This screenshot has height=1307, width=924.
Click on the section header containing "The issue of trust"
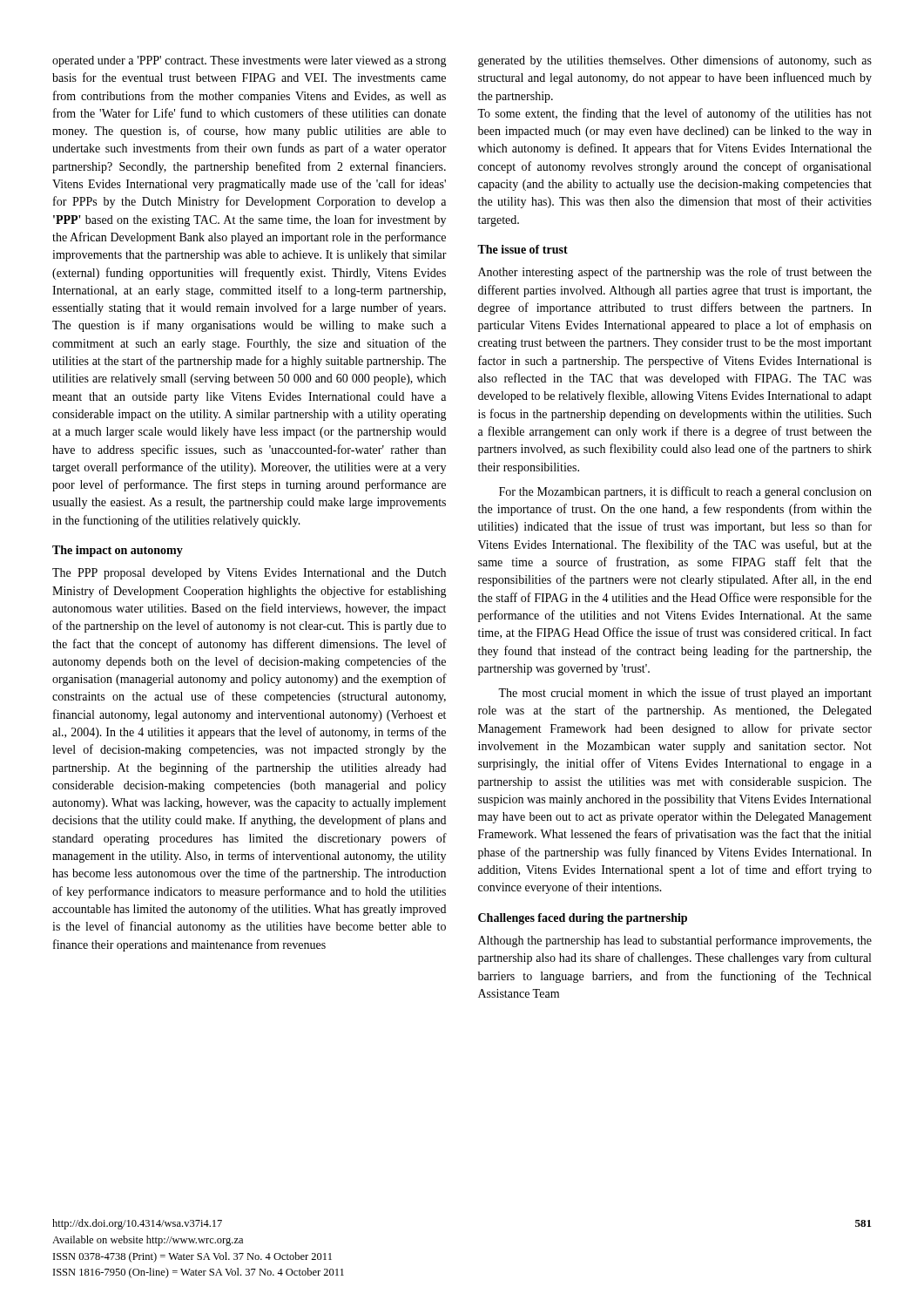523,249
